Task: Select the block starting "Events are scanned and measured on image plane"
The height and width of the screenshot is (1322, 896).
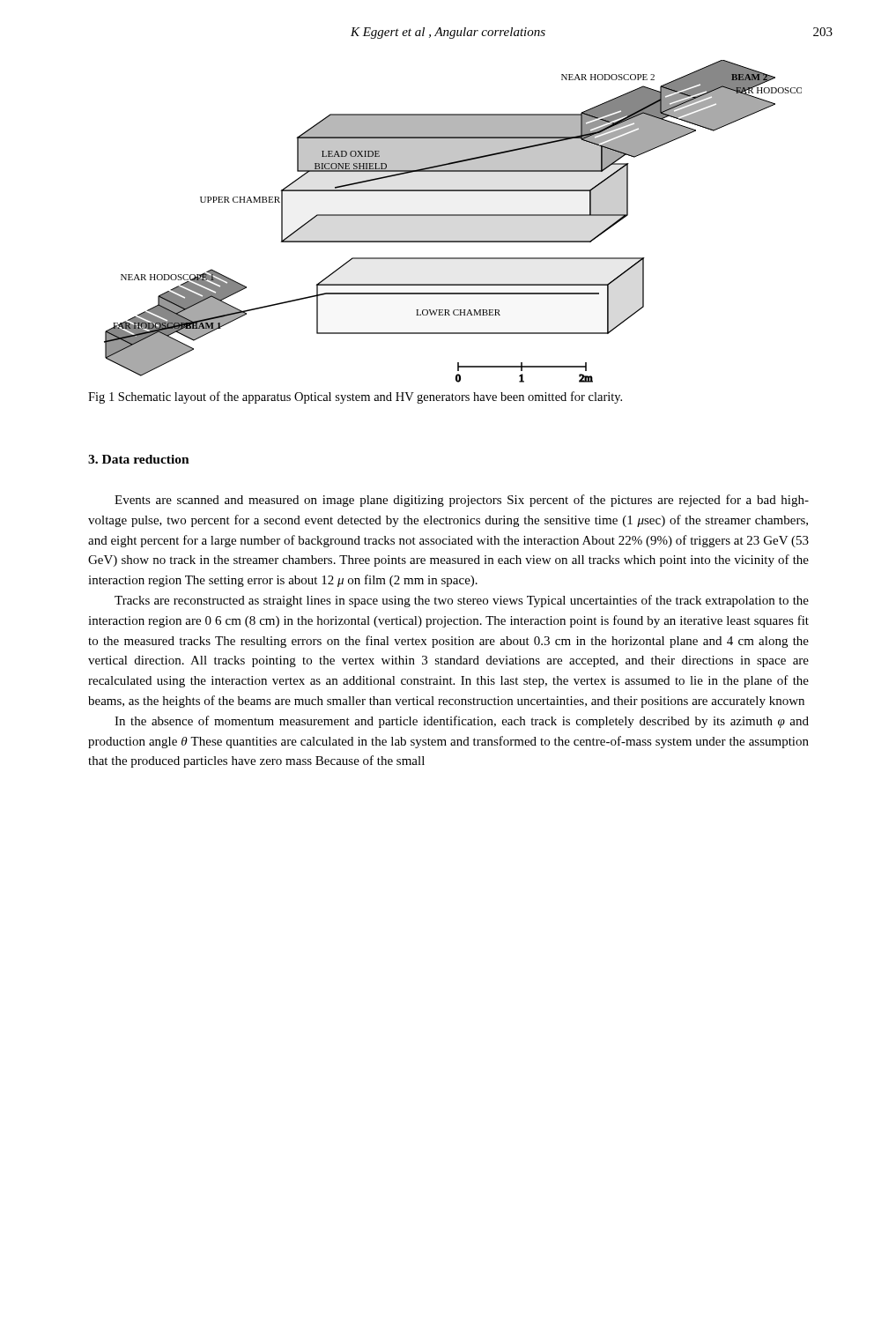Action: coord(448,631)
